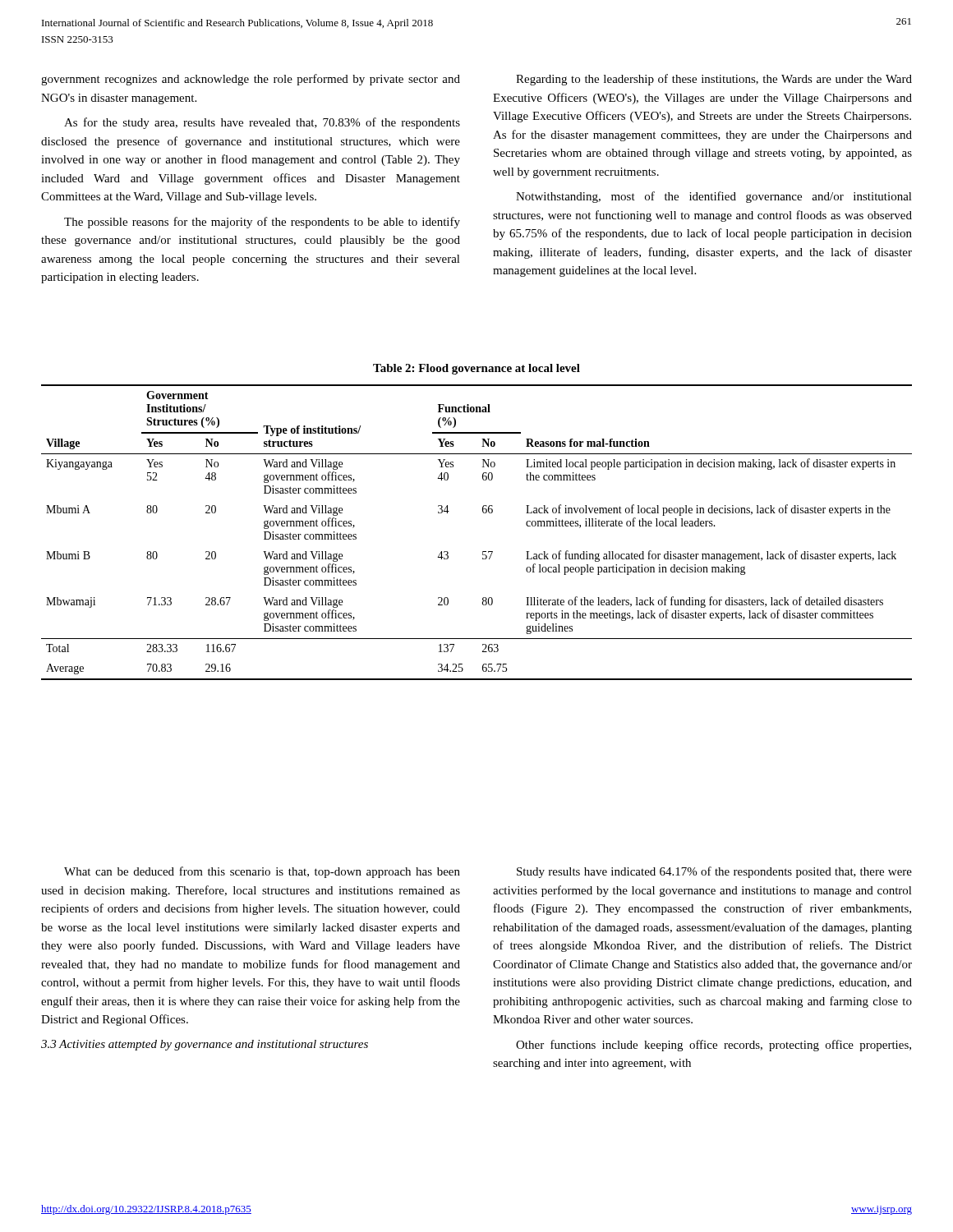
Task: Locate the section header that opens with "3.3 Activities attempted by"
Action: coord(205,1044)
